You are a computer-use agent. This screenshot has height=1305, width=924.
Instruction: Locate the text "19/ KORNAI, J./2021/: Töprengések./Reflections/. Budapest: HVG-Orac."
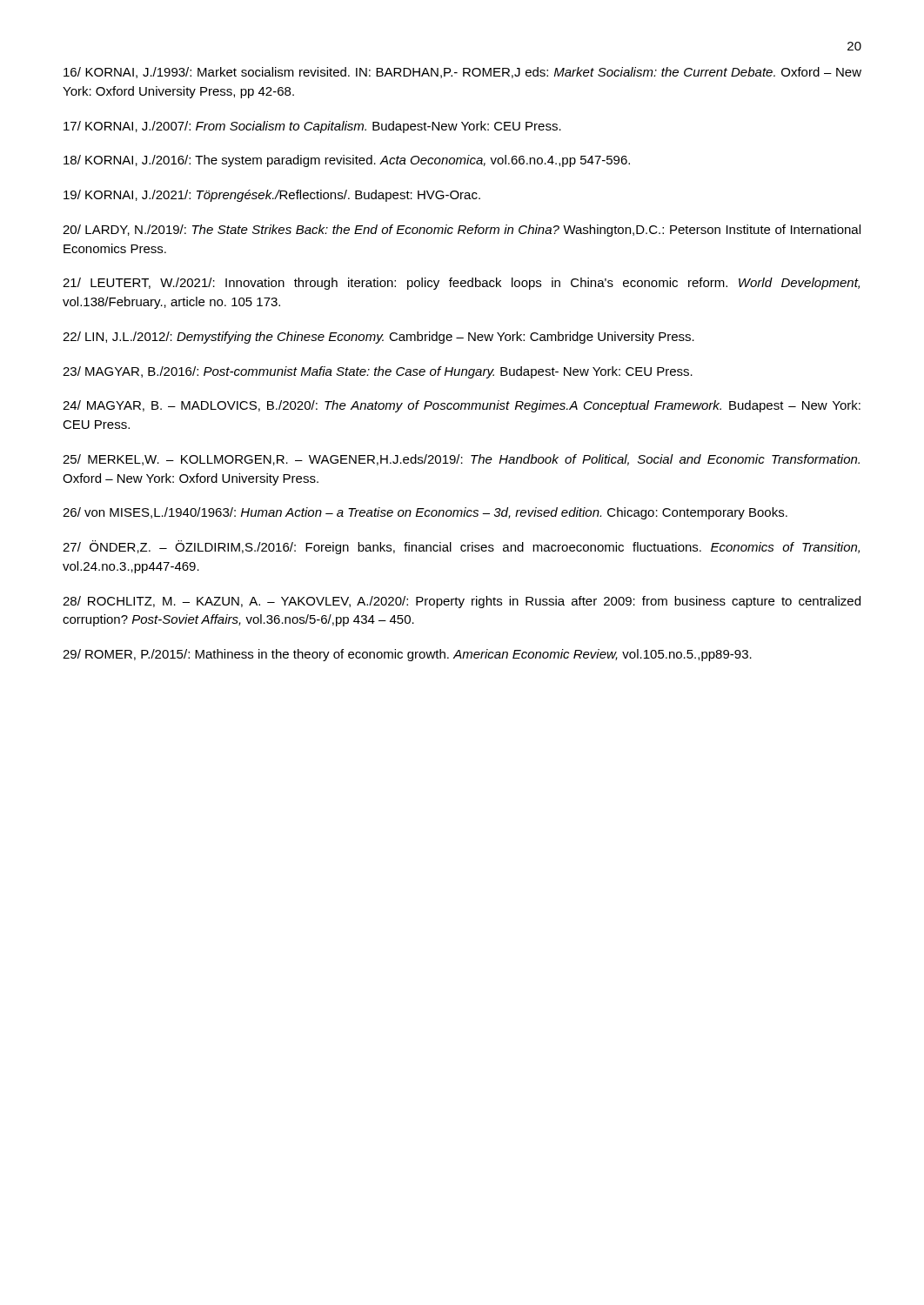(x=272, y=194)
